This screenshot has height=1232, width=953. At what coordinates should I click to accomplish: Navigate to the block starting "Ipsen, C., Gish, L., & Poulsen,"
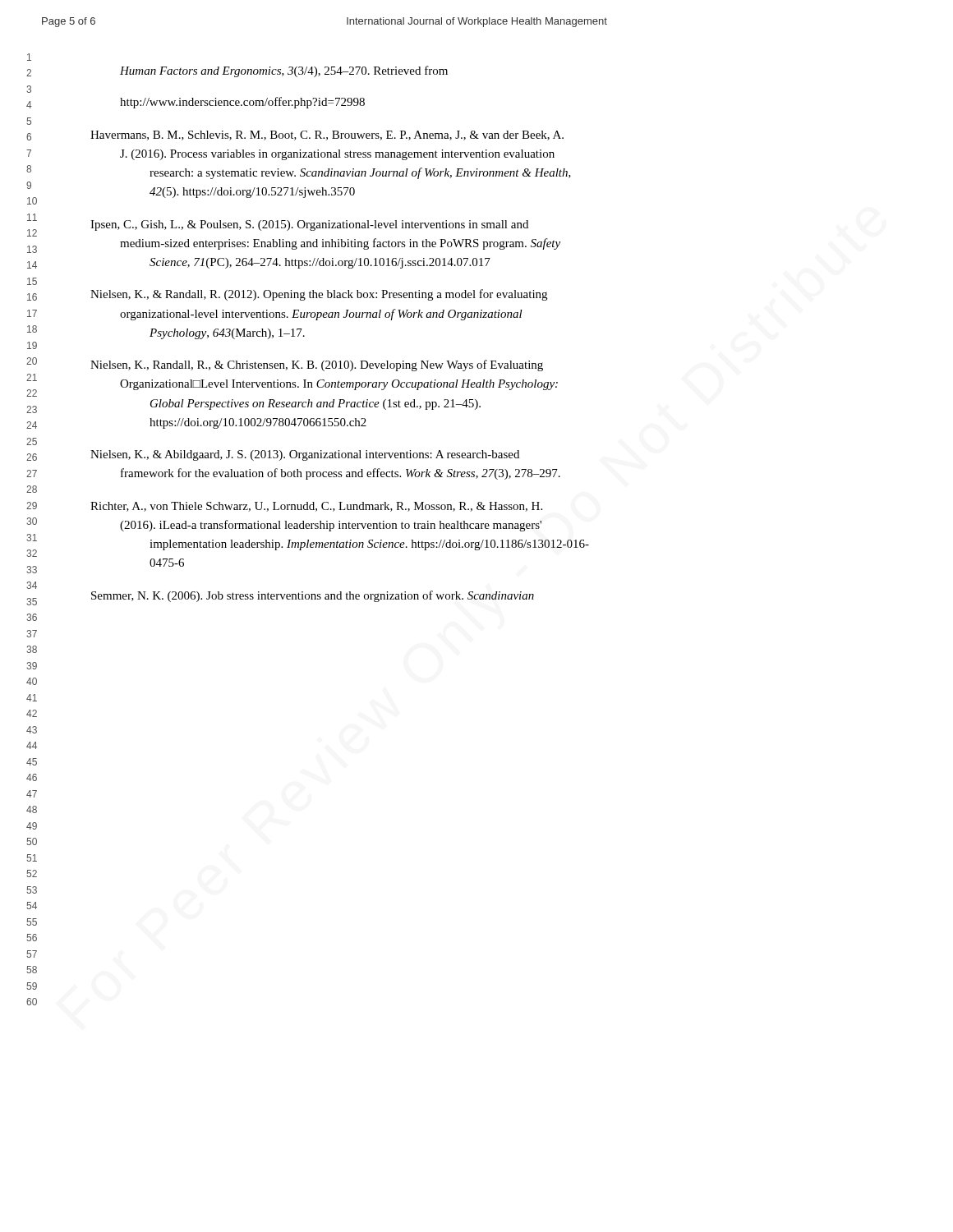491,245
